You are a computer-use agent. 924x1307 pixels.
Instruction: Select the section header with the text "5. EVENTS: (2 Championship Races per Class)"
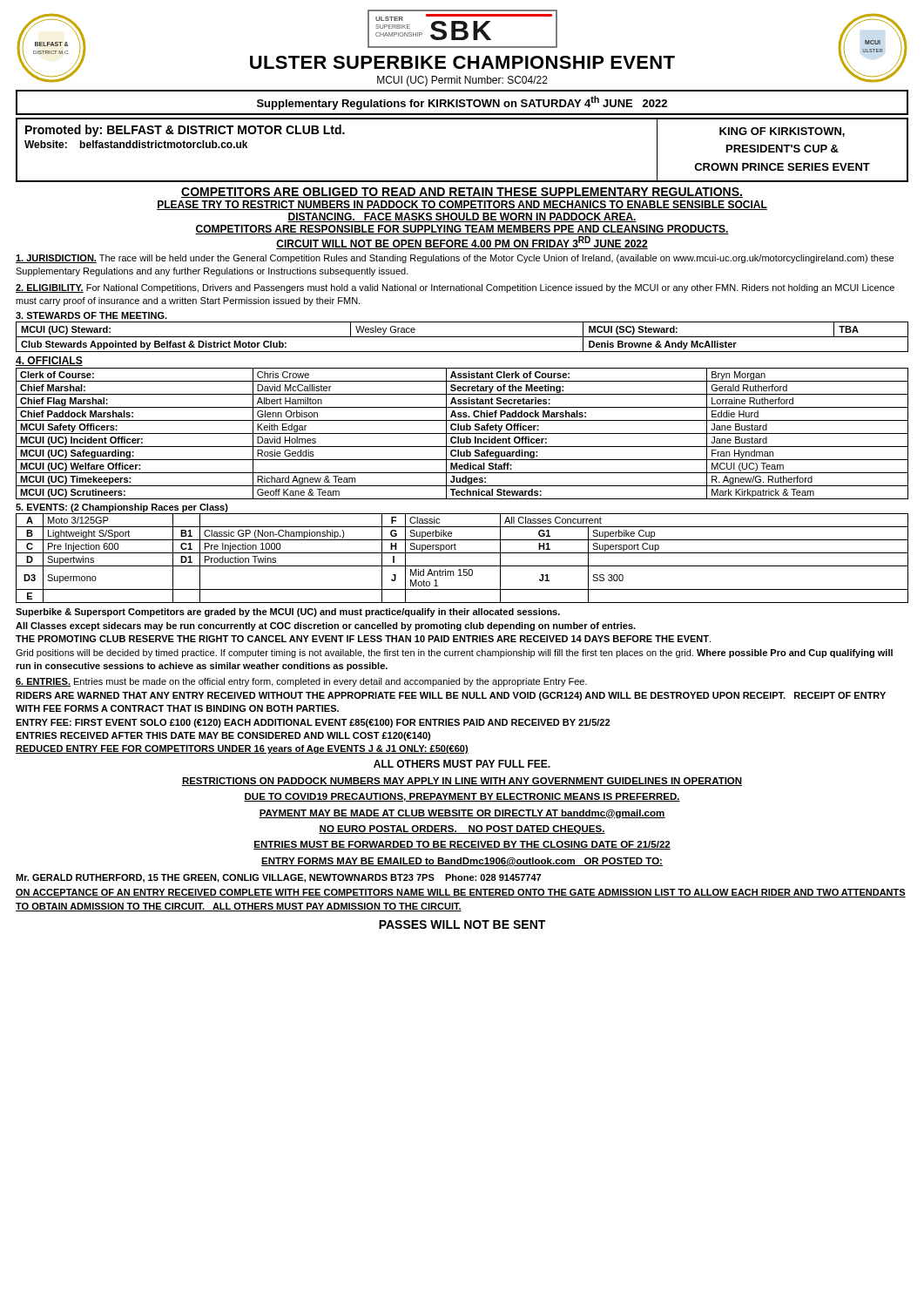[122, 508]
